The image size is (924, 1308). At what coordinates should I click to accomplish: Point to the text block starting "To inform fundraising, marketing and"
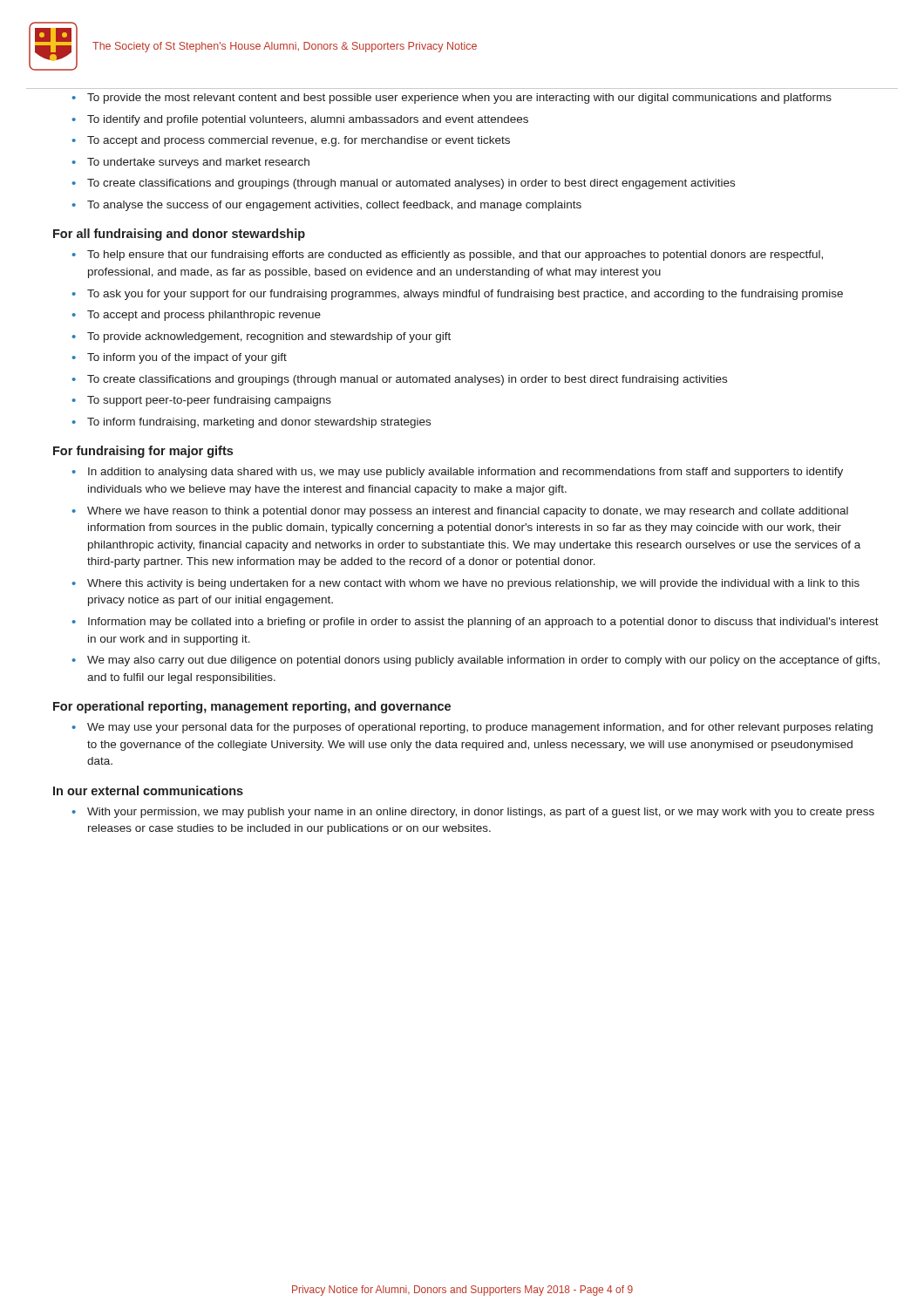(259, 421)
